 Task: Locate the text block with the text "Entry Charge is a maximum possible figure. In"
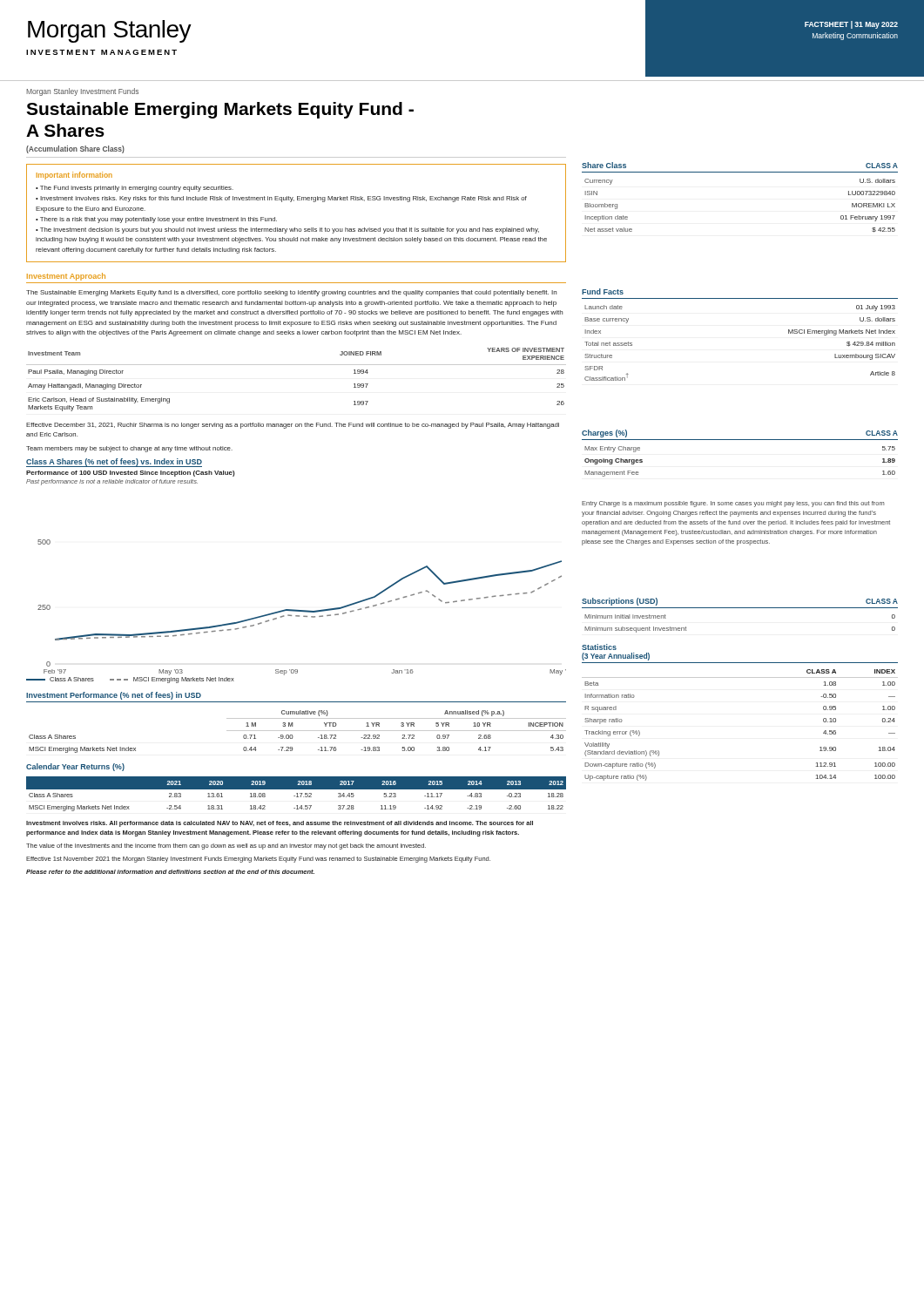tap(736, 522)
